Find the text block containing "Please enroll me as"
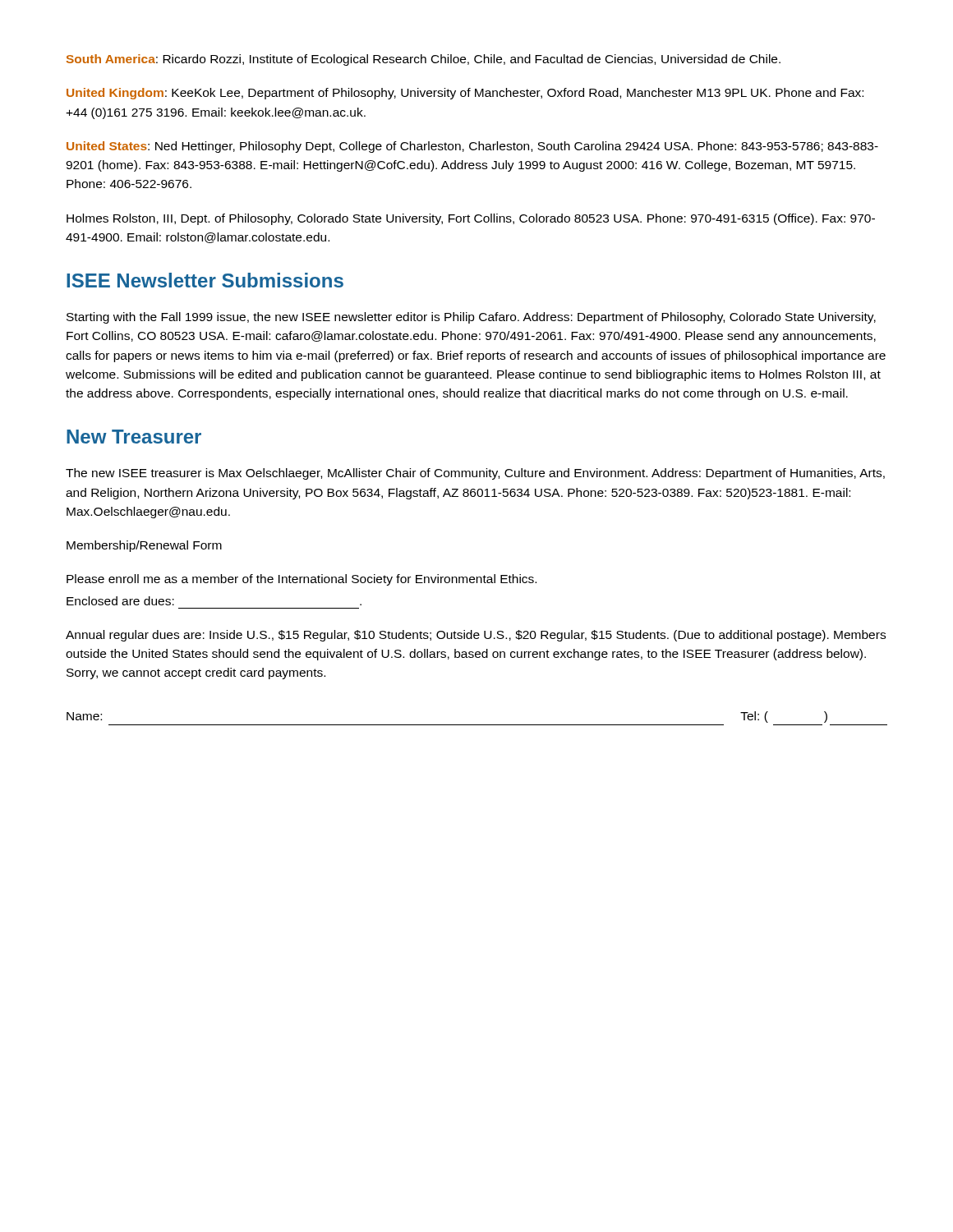 pyautogui.click(x=302, y=590)
